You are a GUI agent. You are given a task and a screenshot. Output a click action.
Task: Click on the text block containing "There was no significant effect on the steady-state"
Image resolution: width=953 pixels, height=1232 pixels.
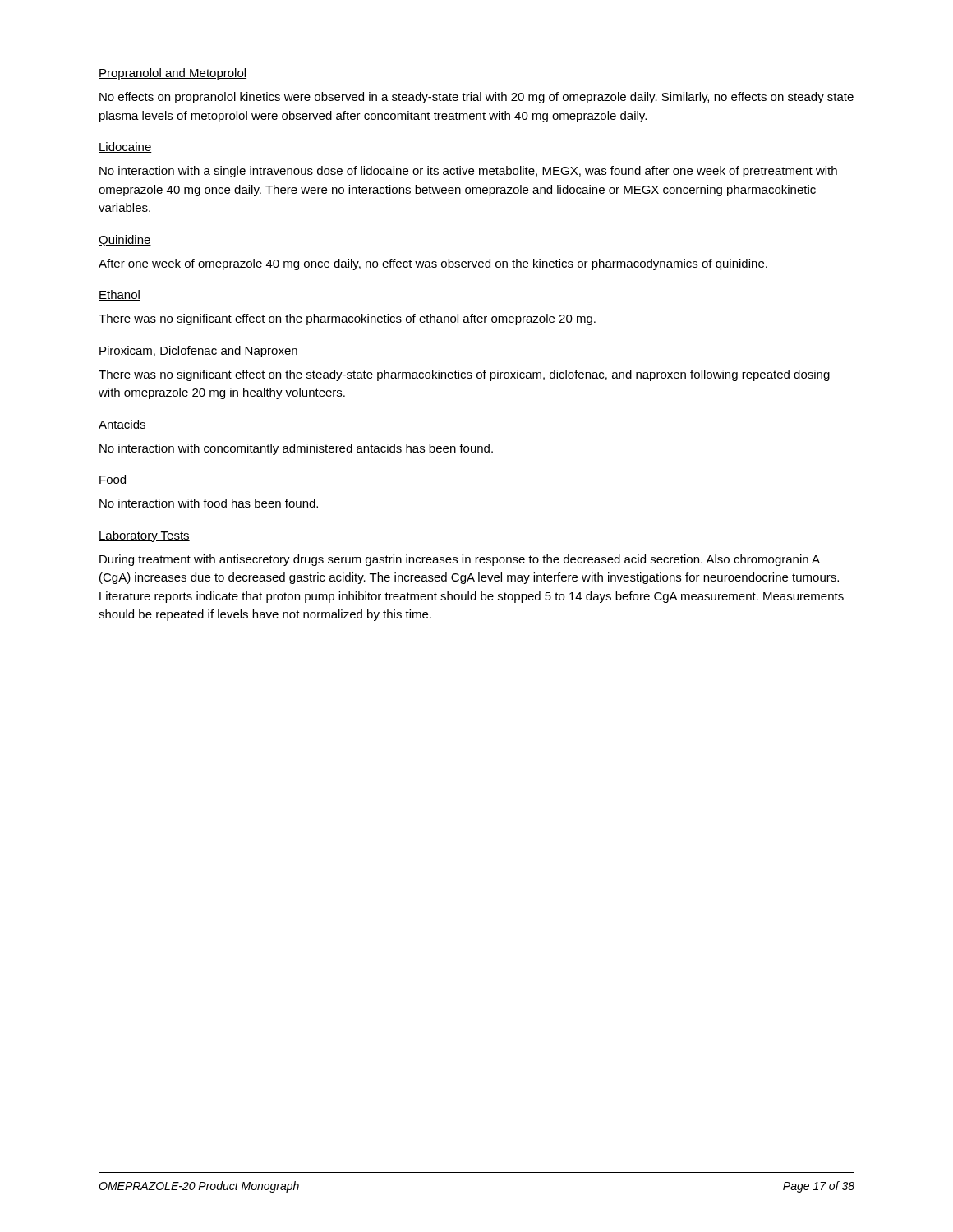coord(464,383)
